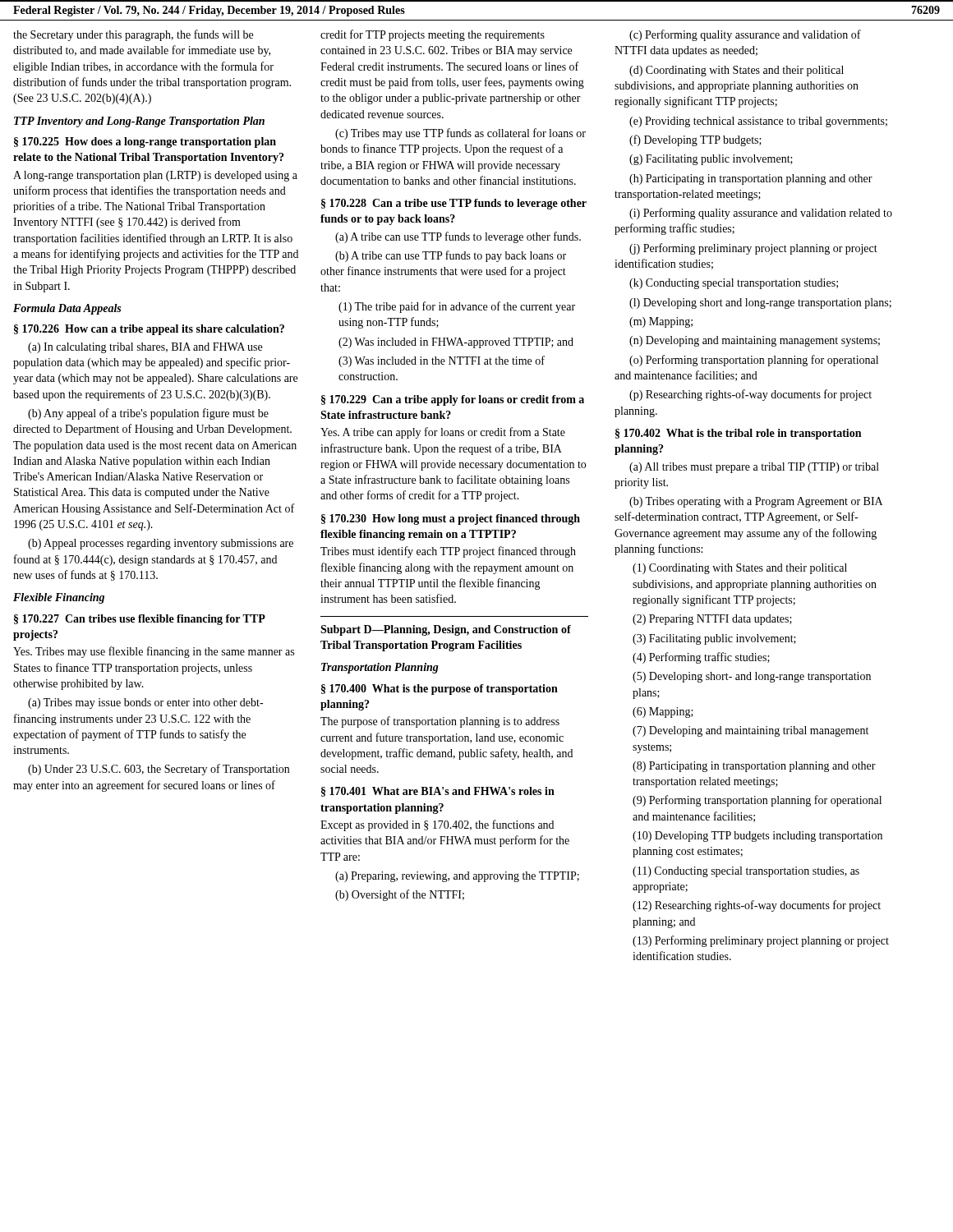Point to the text block starting "A long-range transportation plan (LRTP) is"
Screen dimensions: 1232x953
[156, 231]
